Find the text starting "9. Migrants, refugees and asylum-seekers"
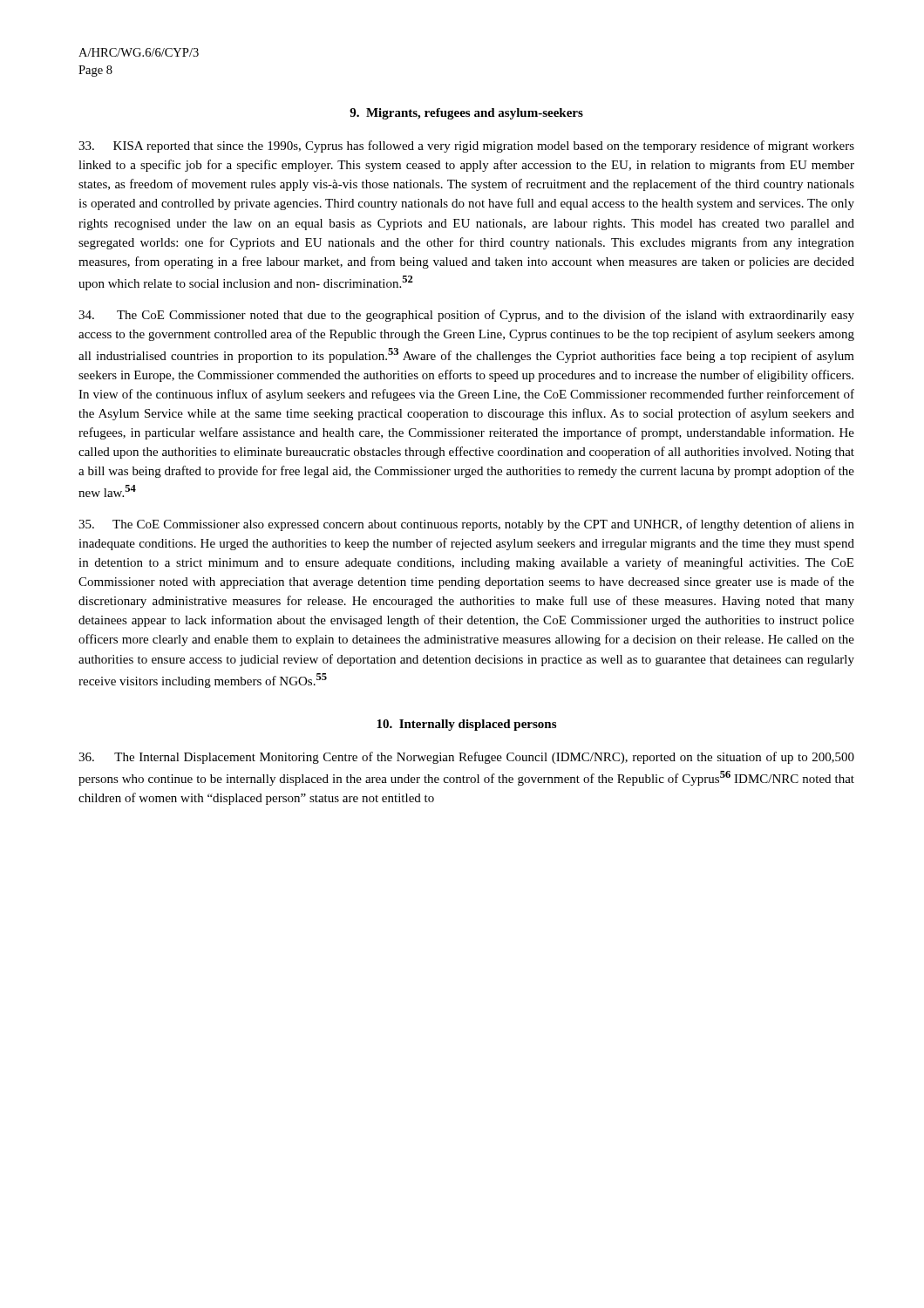This screenshot has width=924, height=1308. click(x=466, y=112)
